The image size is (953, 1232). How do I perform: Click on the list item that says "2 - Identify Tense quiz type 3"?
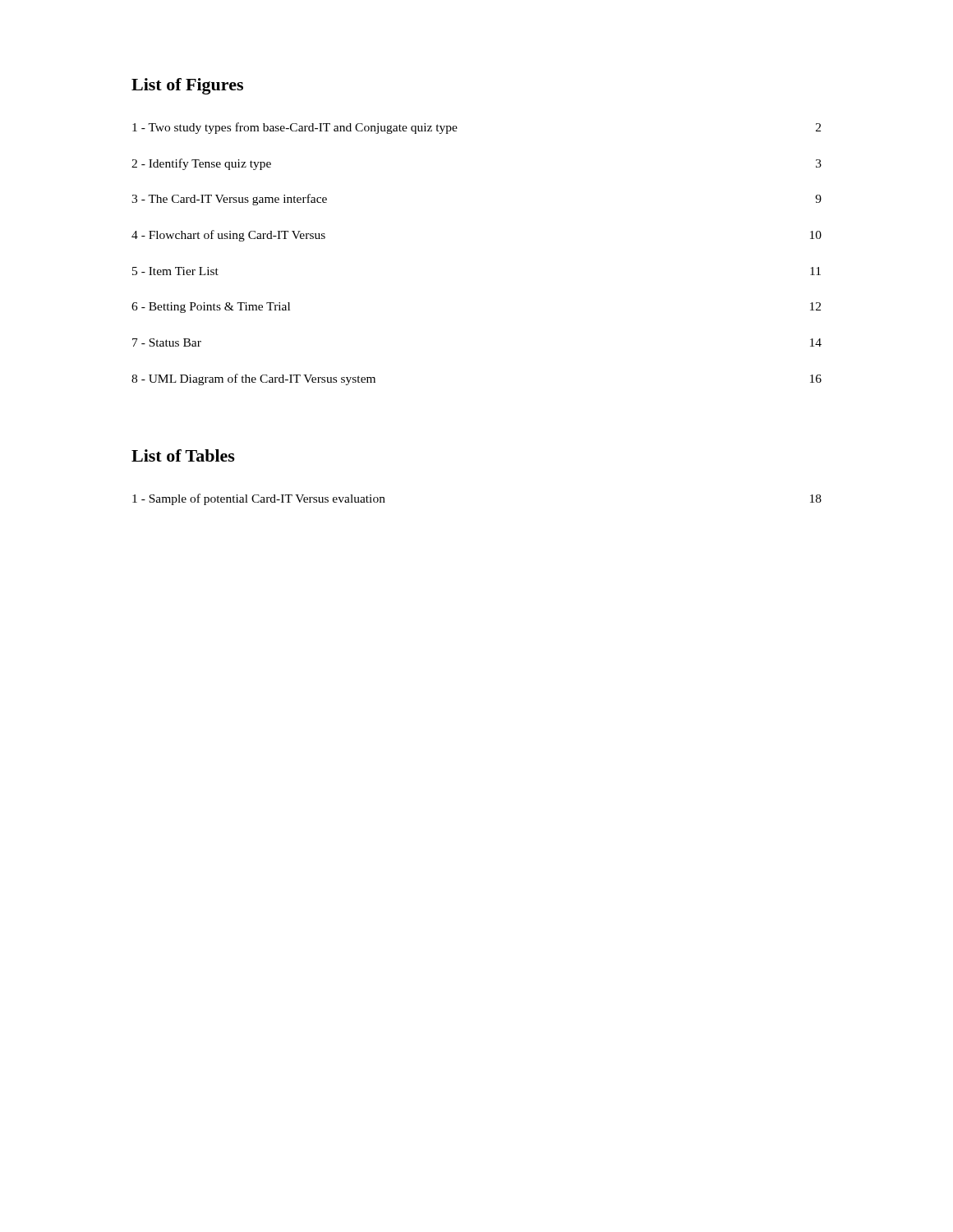[196, 164]
